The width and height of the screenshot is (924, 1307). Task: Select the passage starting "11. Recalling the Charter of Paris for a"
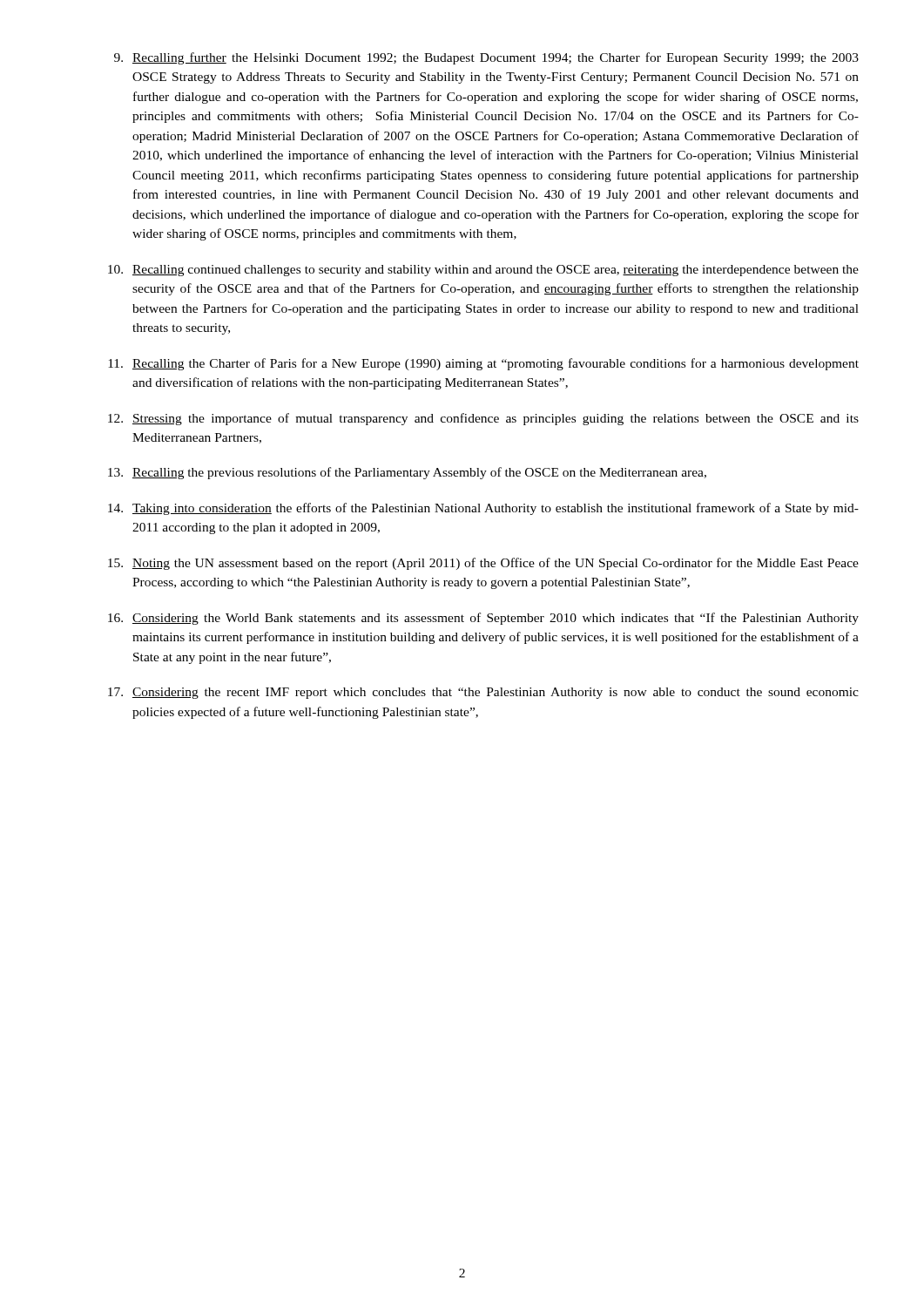point(469,373)
